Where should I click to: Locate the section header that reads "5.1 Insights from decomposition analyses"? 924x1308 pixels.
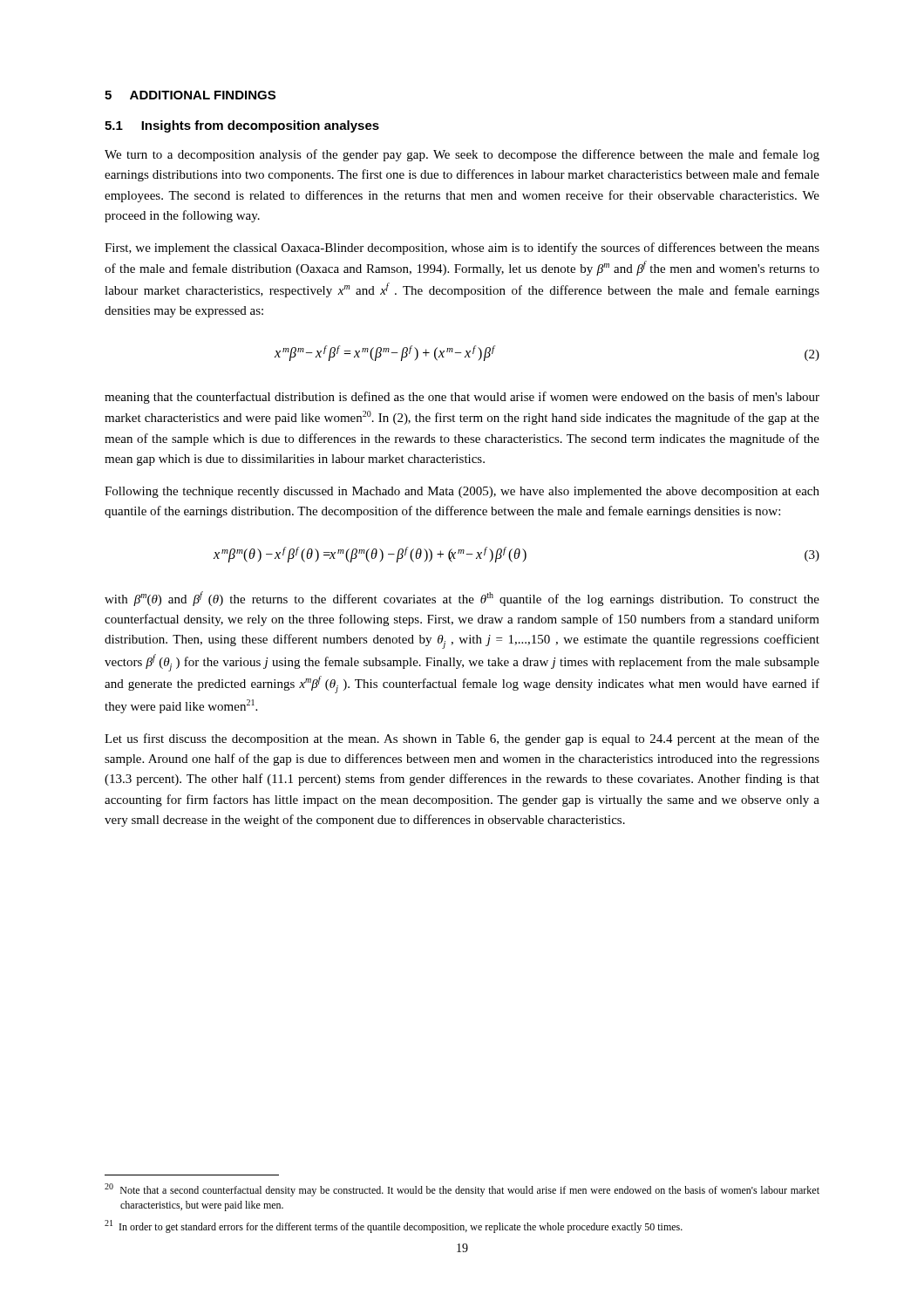pyautogui.click(x=242, y=125)
